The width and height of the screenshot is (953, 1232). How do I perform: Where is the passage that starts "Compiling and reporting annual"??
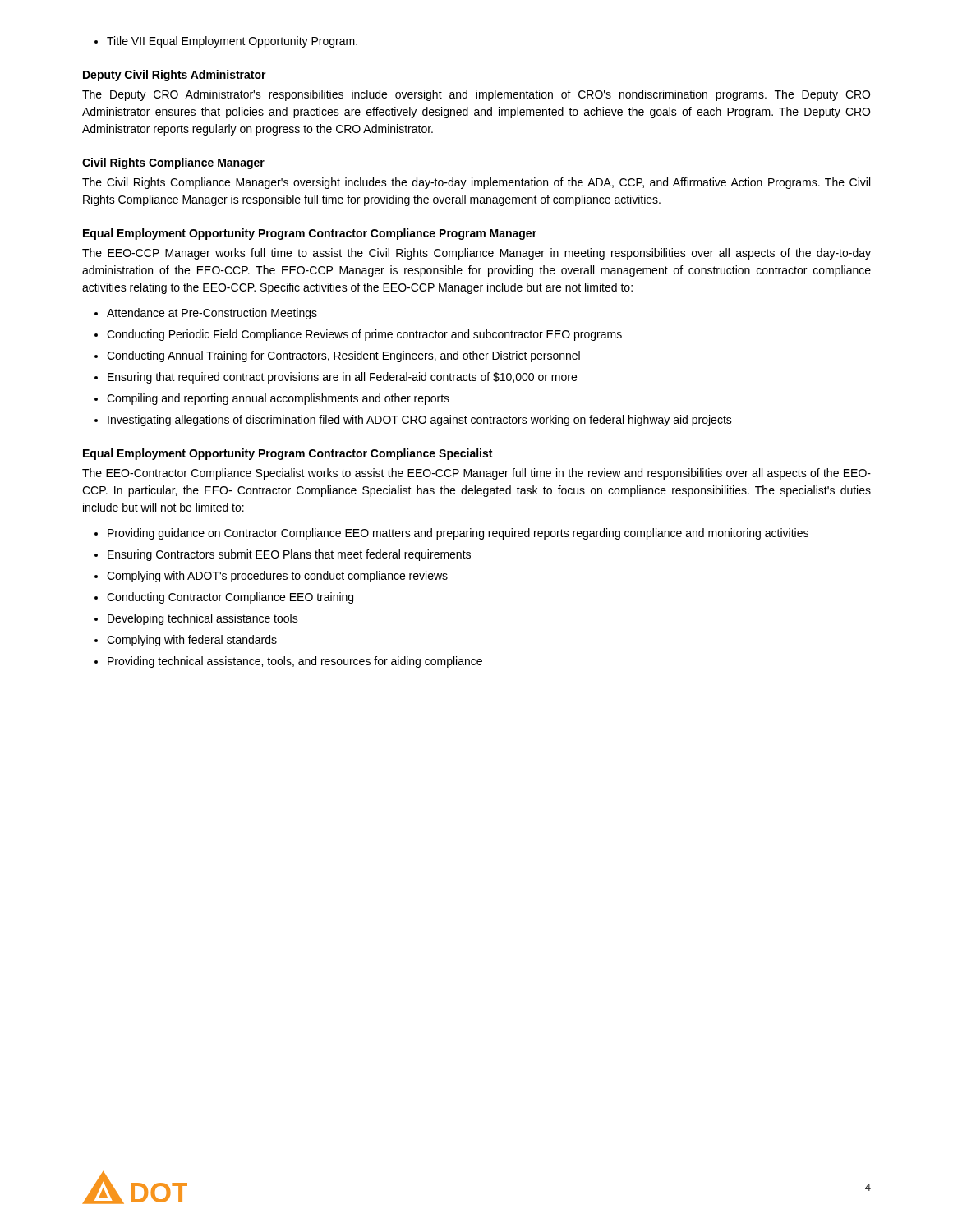coord(272,399)
